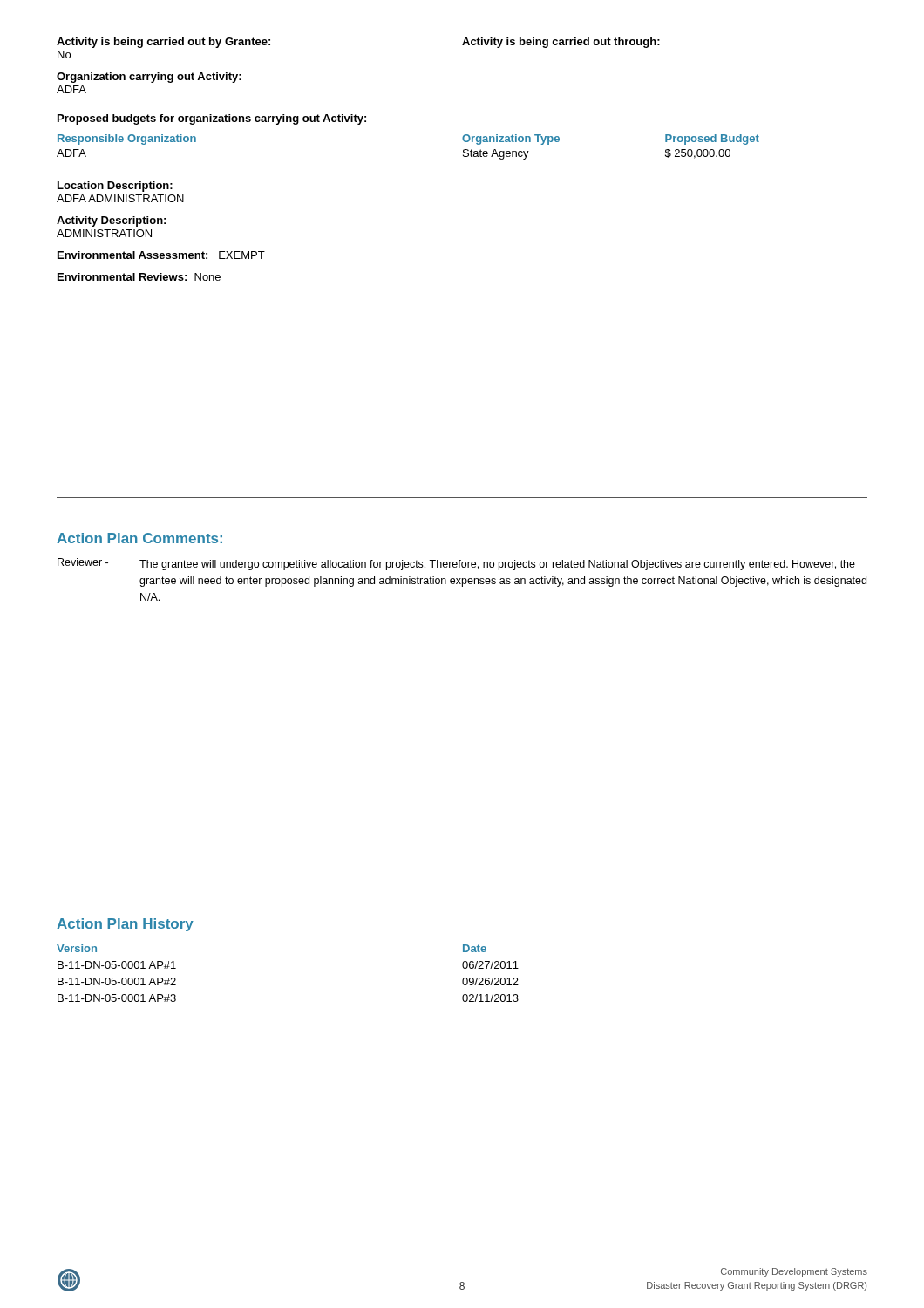
Task: Find "Environmental Reviews: None" on this page
Action: pos(139,277)
